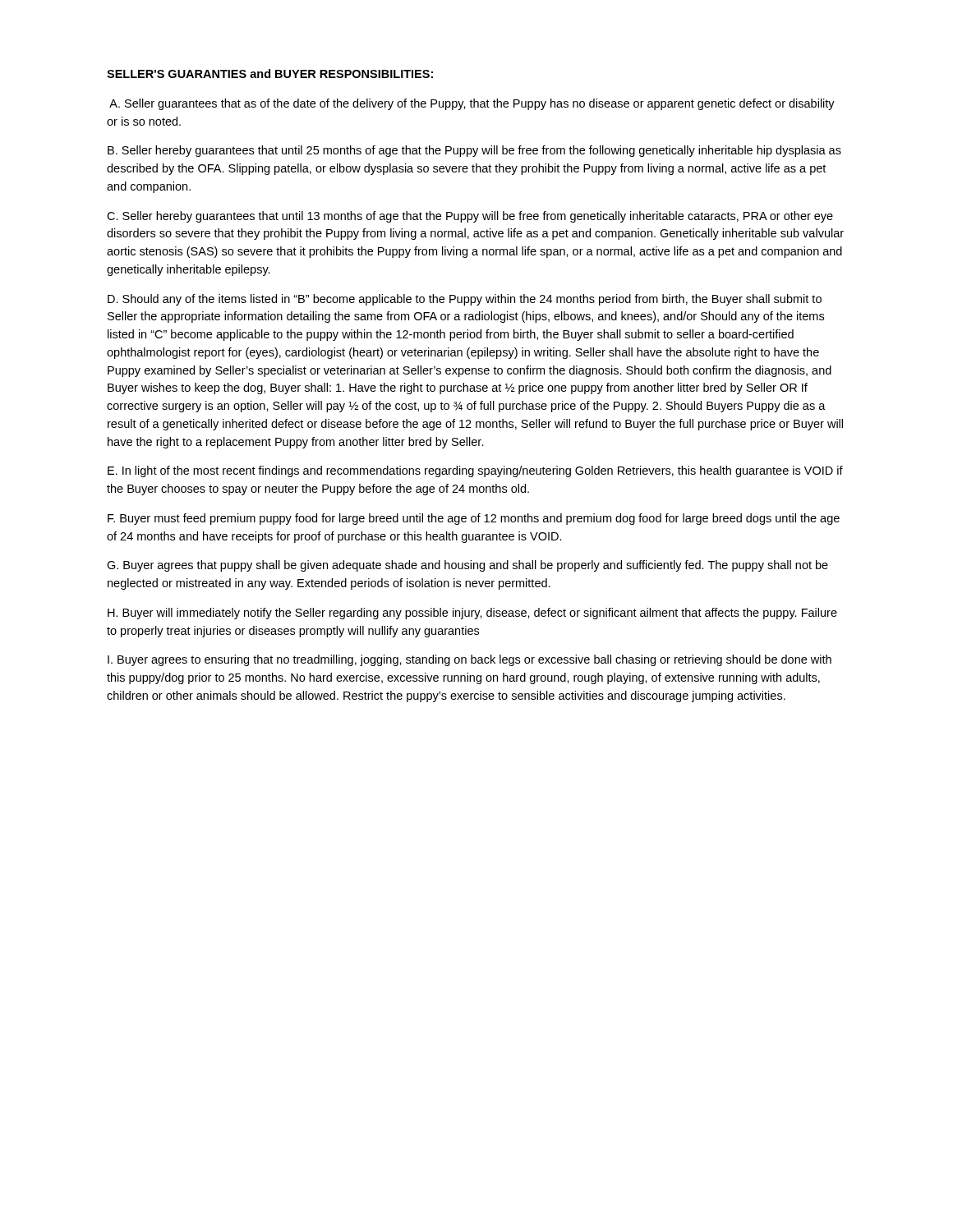The height and width of the screenshot is (1232, 953).
Task: Locate the block of text that opens with "A. Seller guarantees"
Action: 471,112
